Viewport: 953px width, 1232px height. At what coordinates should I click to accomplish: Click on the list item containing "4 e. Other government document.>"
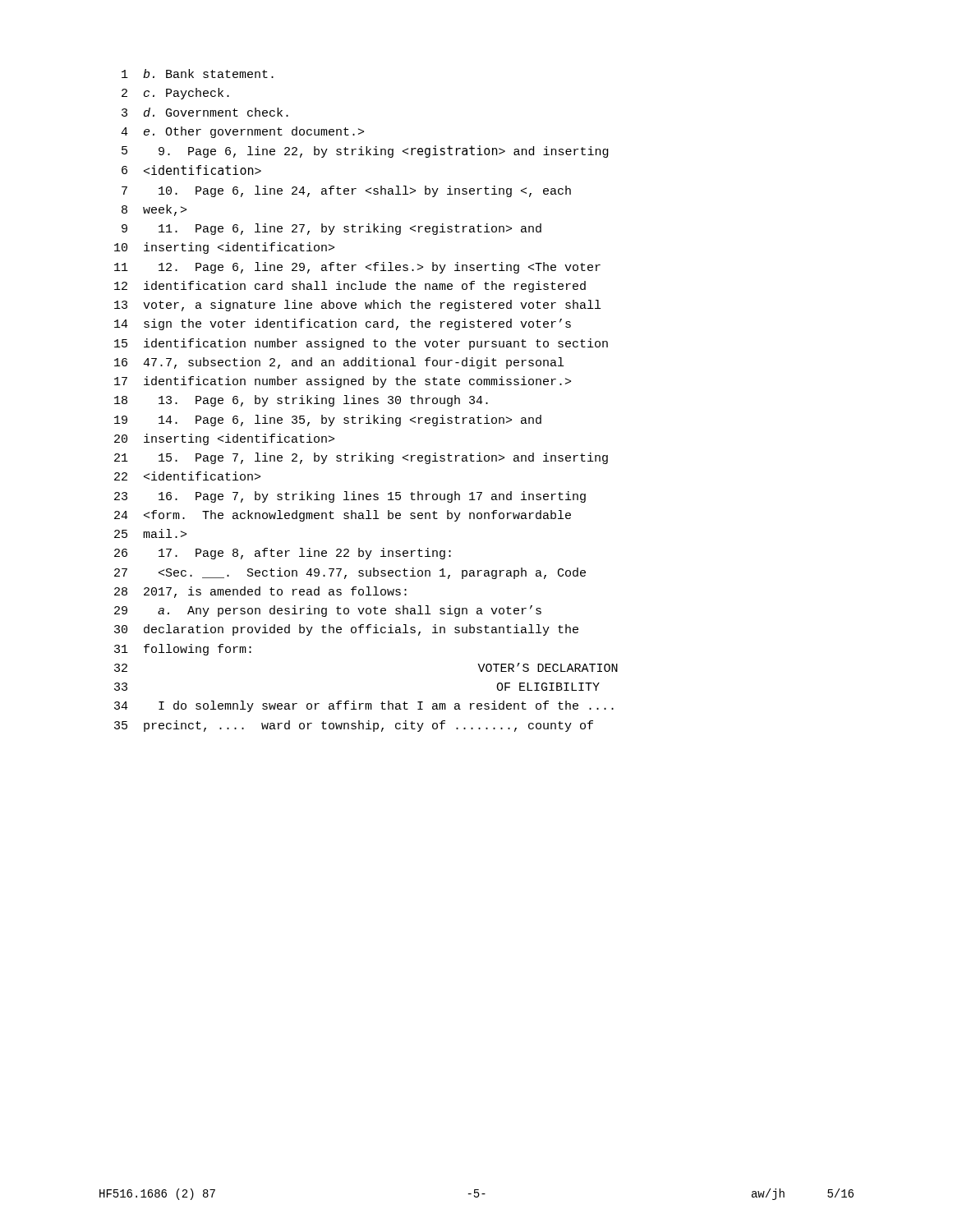click(x=242, y=132)
